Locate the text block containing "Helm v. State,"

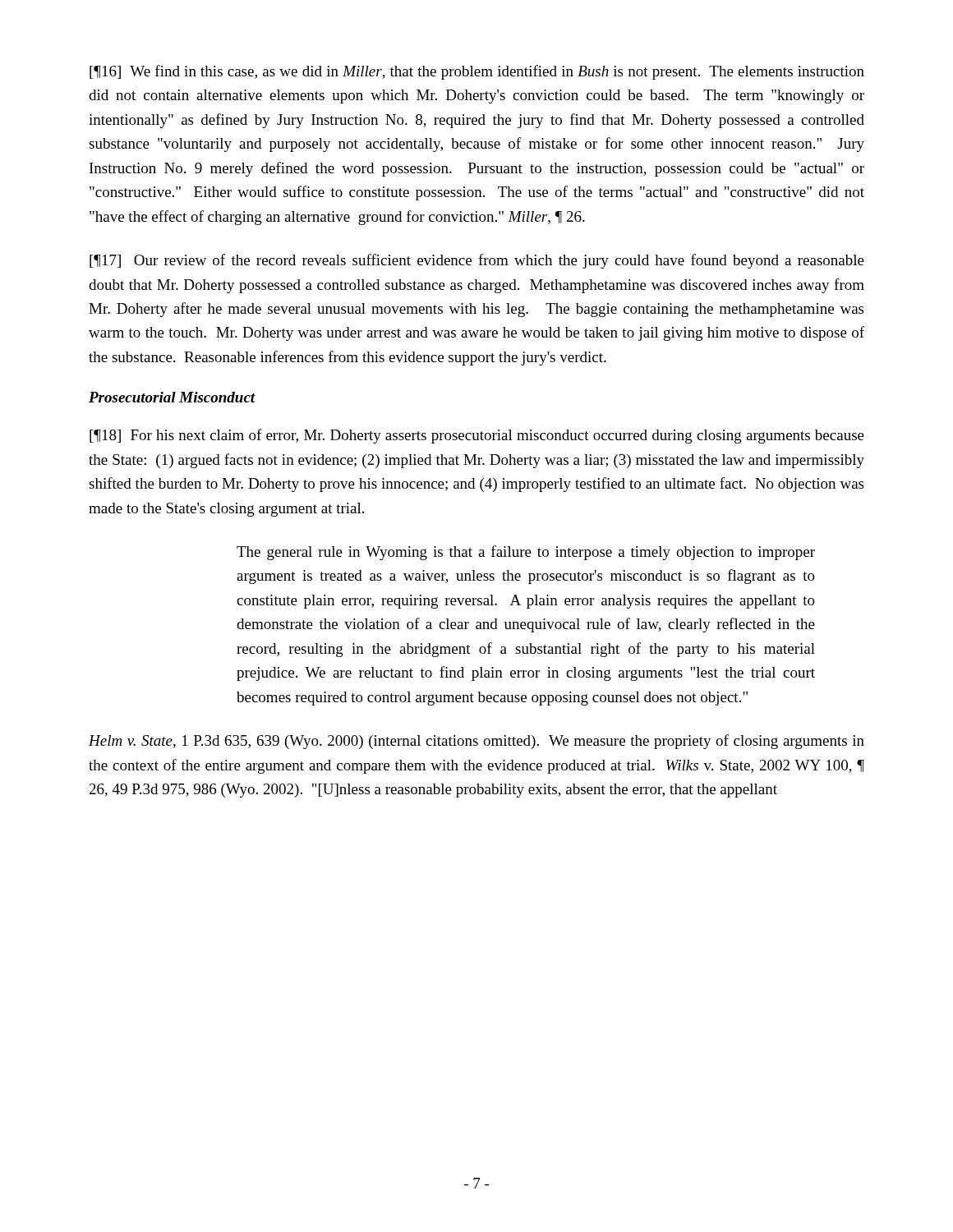476,765
